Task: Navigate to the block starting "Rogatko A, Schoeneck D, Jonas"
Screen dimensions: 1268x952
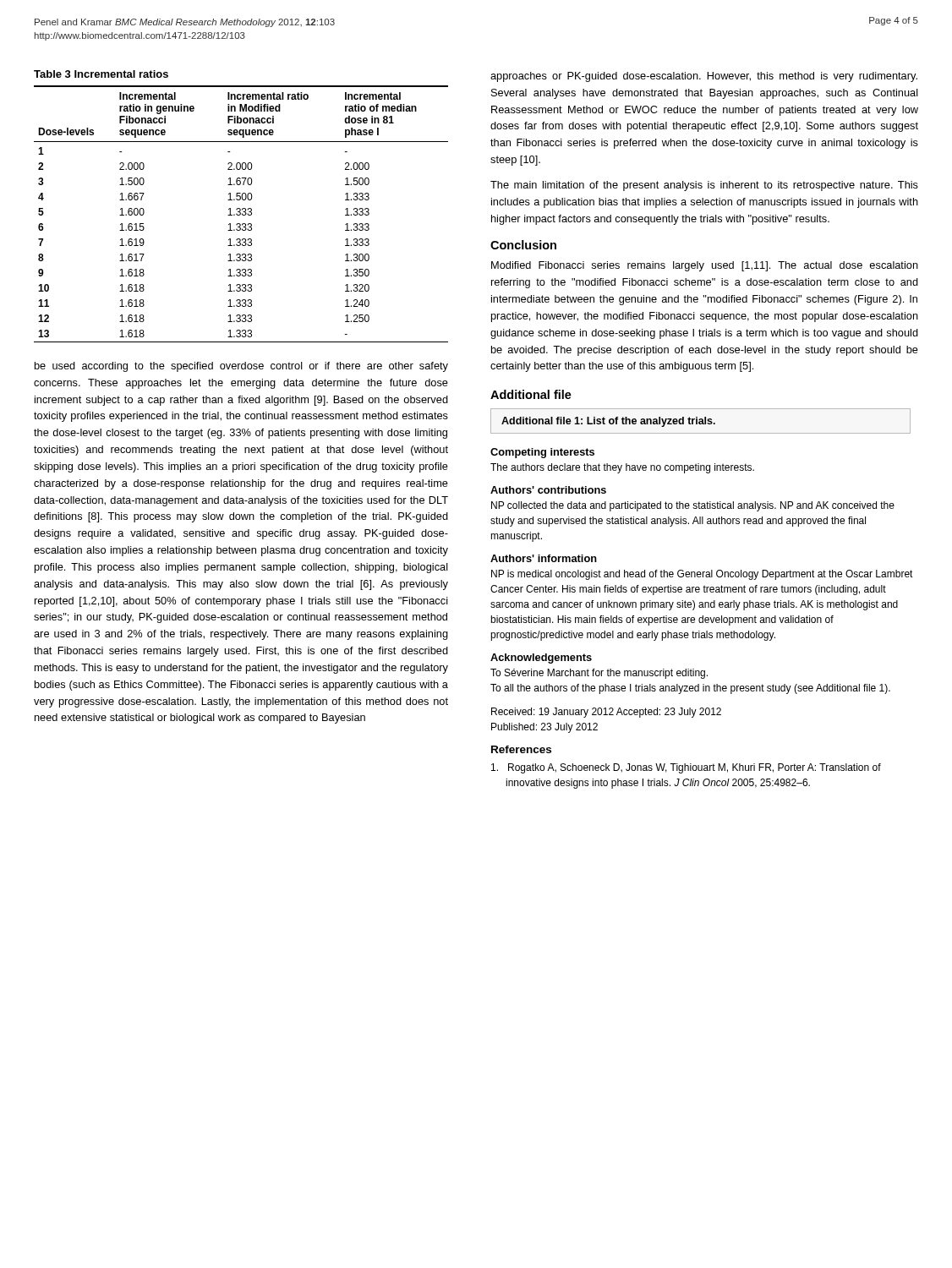Action: pos(693,775)
